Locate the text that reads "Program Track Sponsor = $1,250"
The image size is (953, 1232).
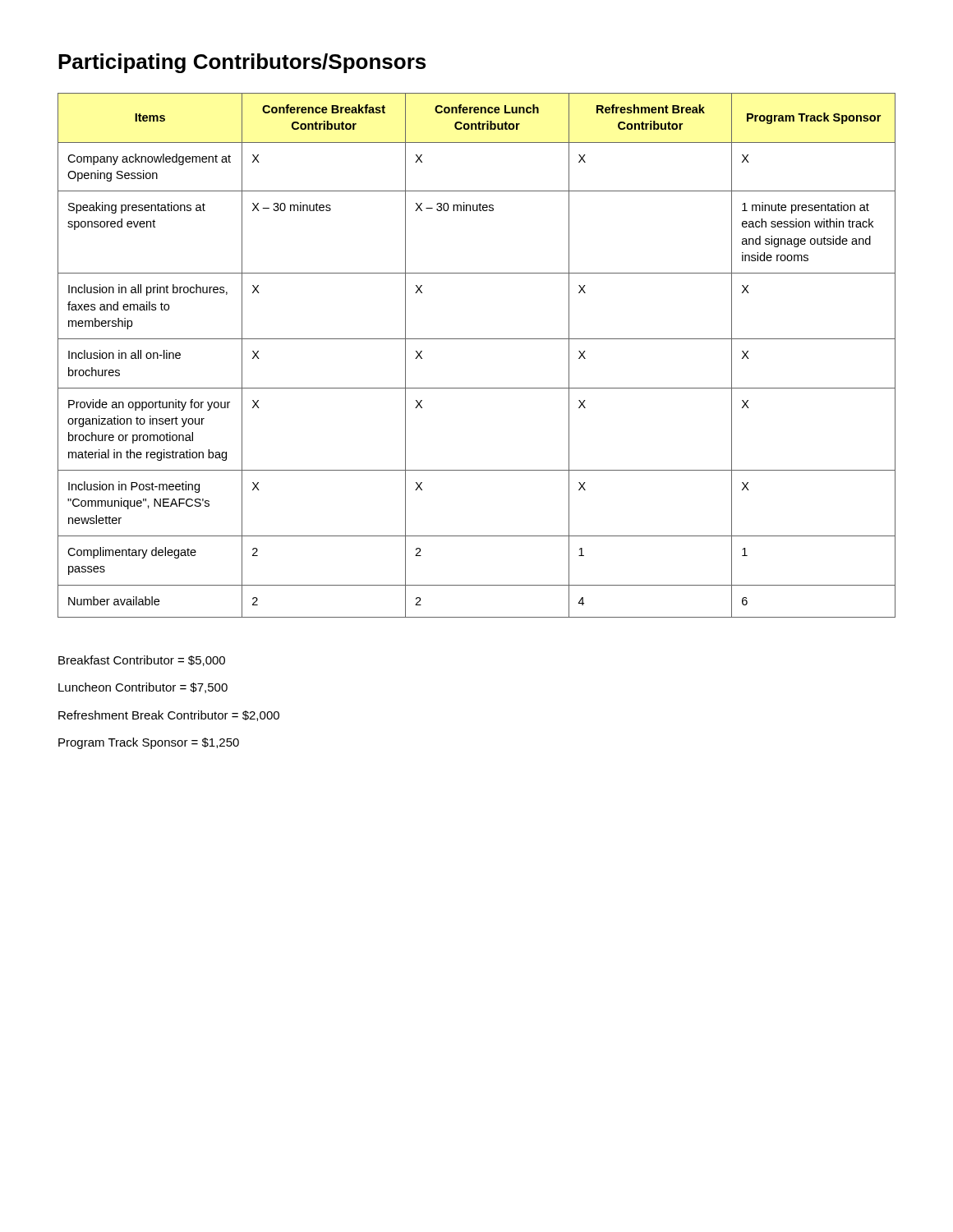148,742
